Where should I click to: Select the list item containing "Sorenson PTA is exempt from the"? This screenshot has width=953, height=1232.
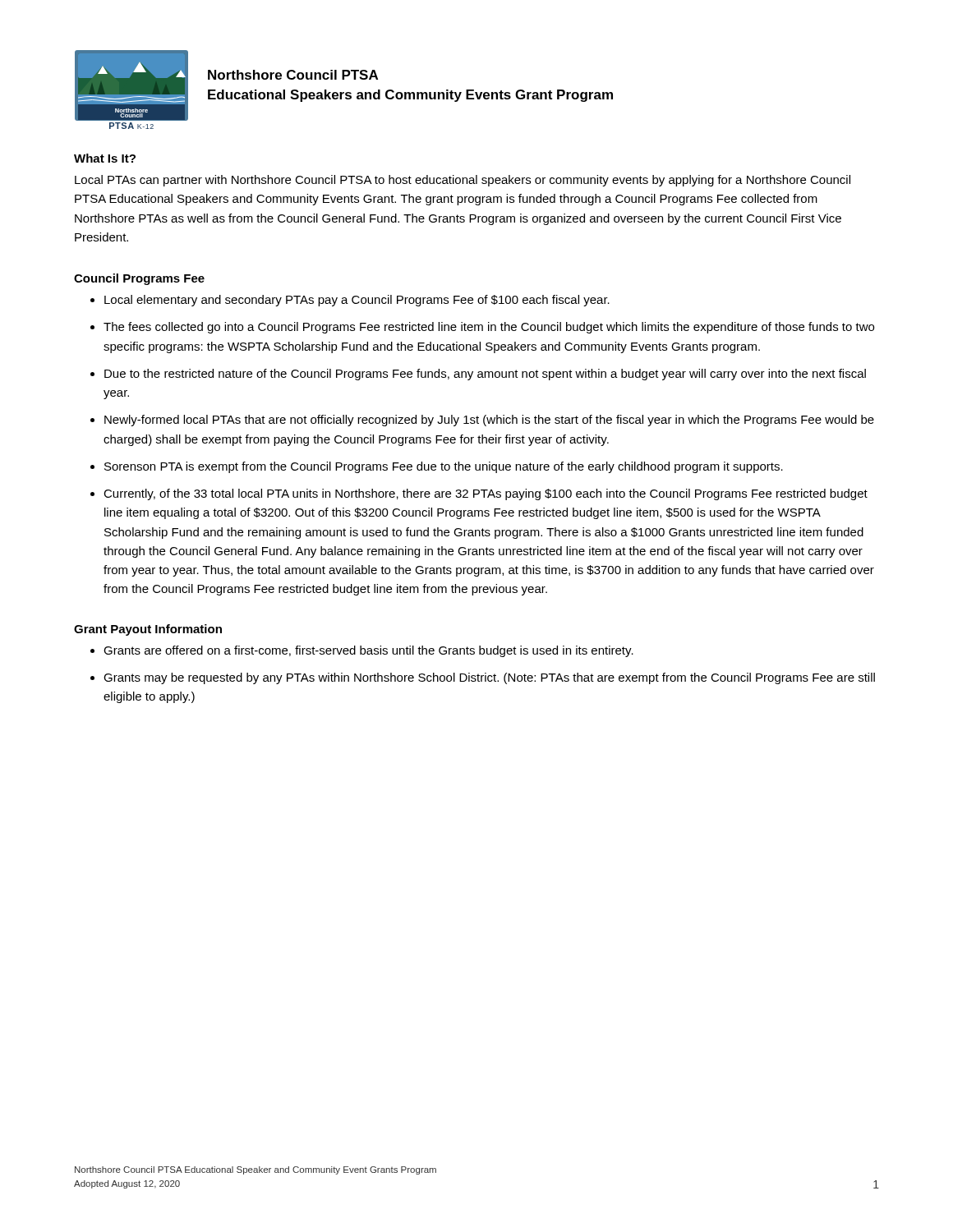443,466
